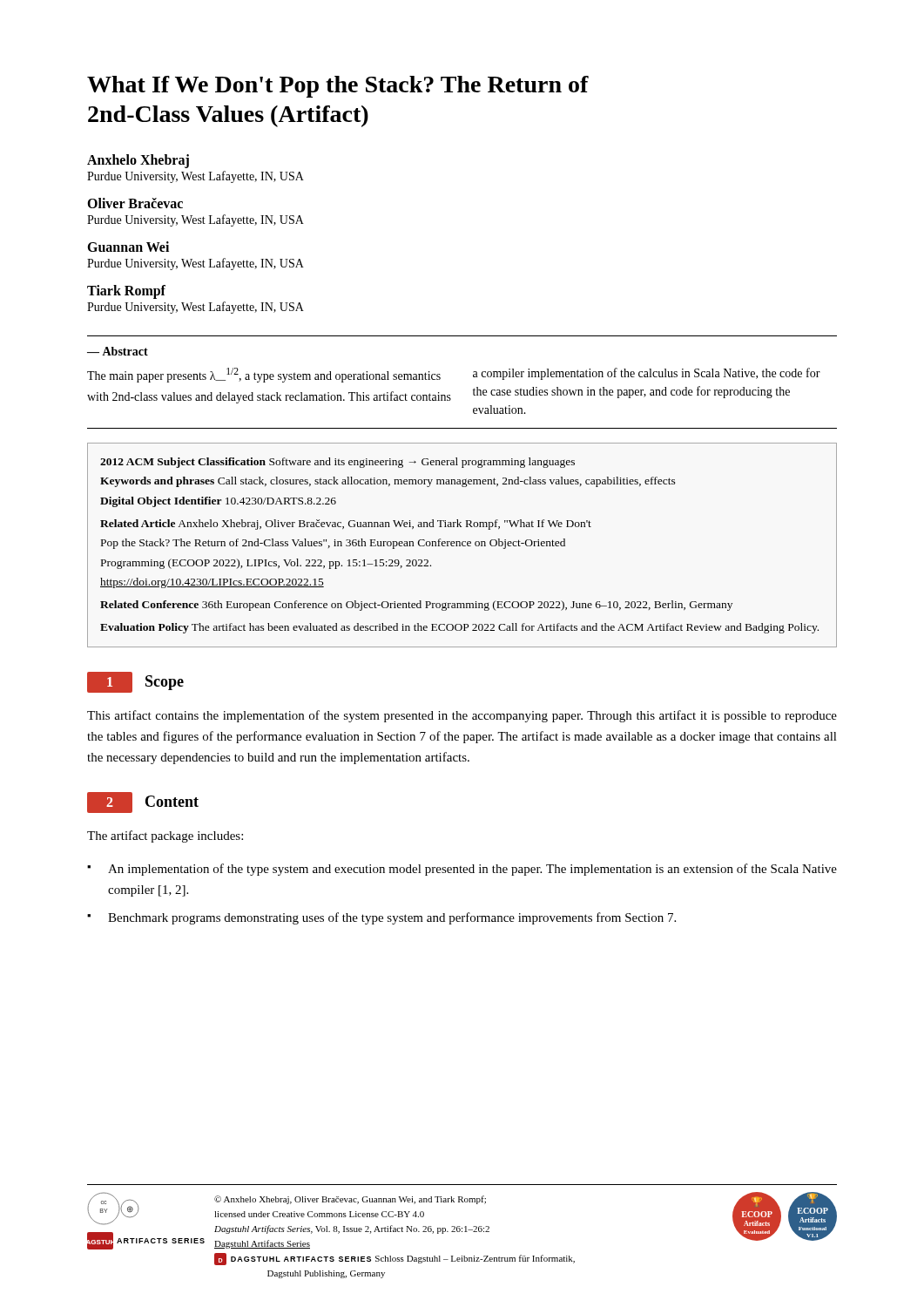Viewport: 924px width, 1307px height.
Task: Select the title containing "What If We Don't Pop the Stack?"
Action: pyautogui.click(x=462, y=99)
